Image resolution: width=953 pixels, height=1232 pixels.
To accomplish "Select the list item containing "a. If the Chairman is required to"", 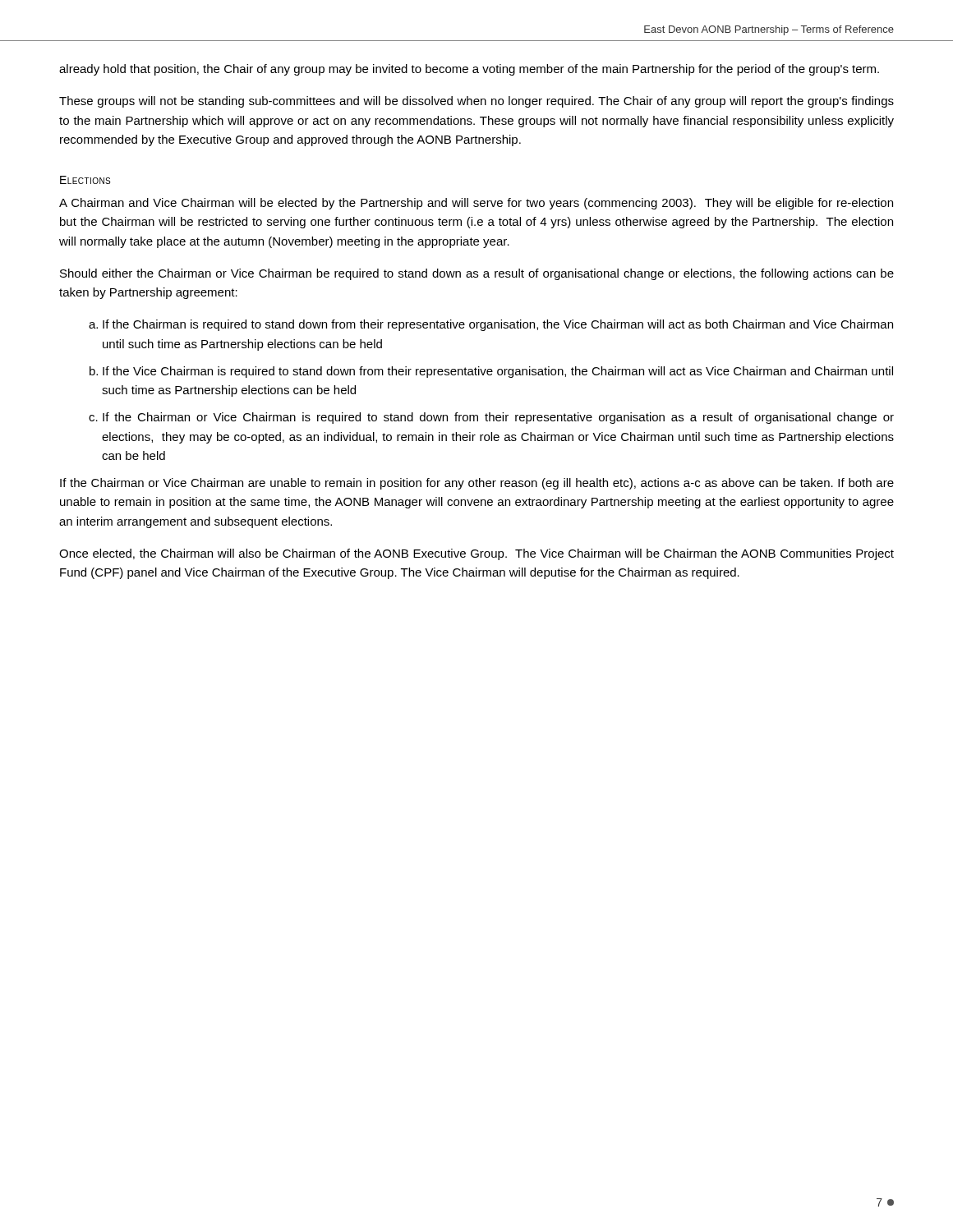I will pos(476,334).
